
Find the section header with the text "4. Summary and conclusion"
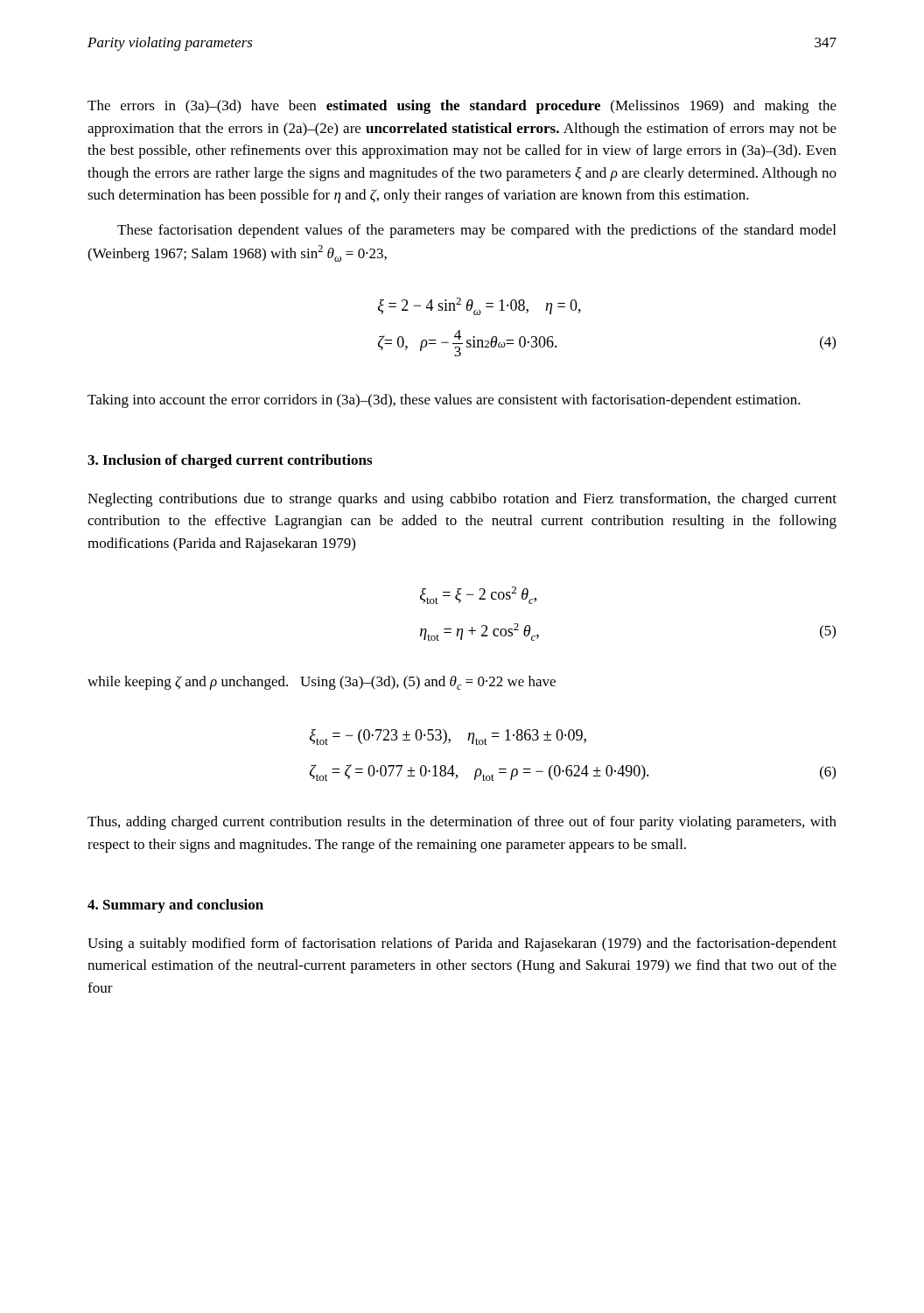pos(176,905)
